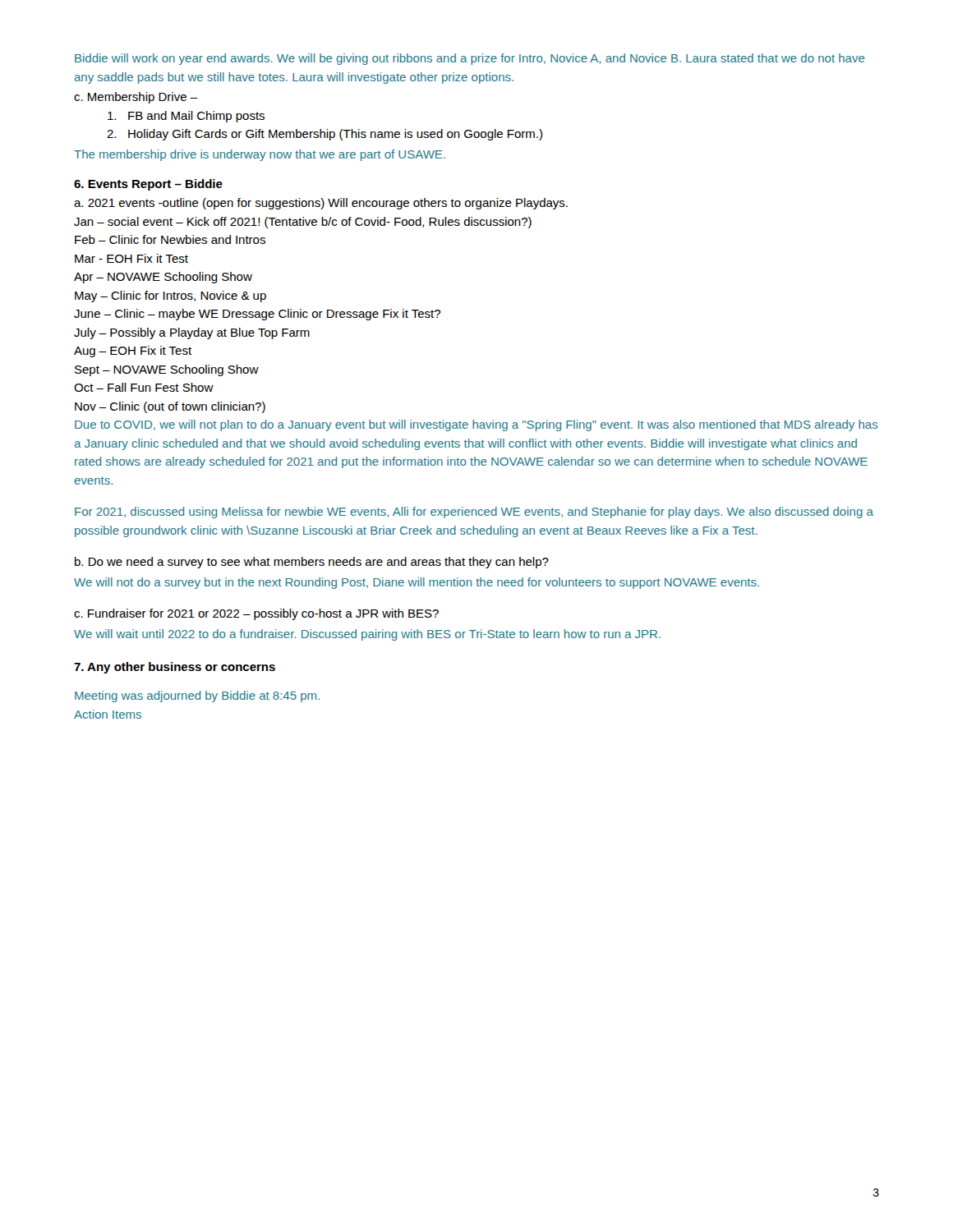Locate the text block starting "7. Any other business"
The height and width of the screenshot is (1232, 953).
pyautogui.click(x=175, y=667)
